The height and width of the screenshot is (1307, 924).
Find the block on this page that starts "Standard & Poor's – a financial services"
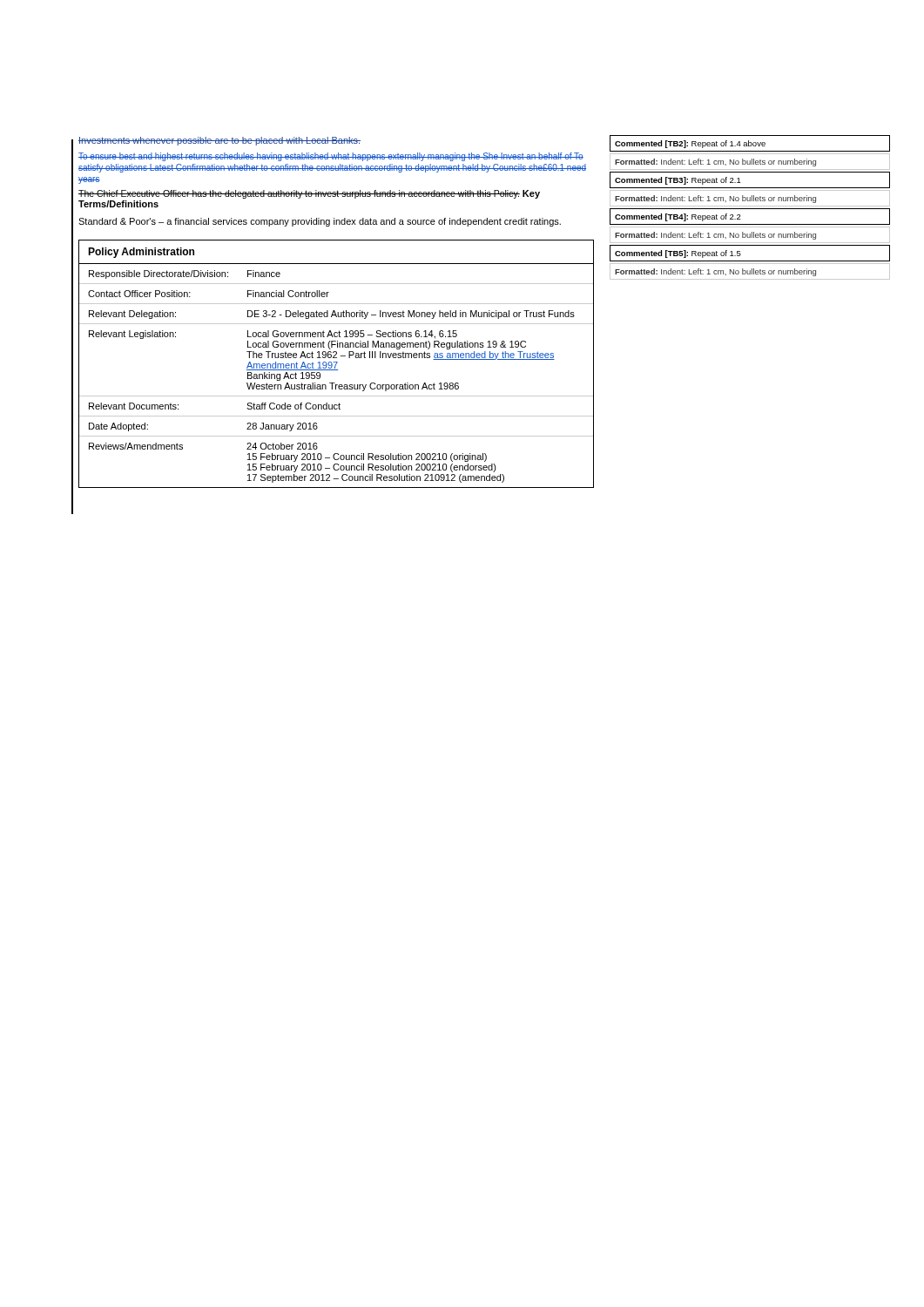pyautogui.click(x=320, y=221)
